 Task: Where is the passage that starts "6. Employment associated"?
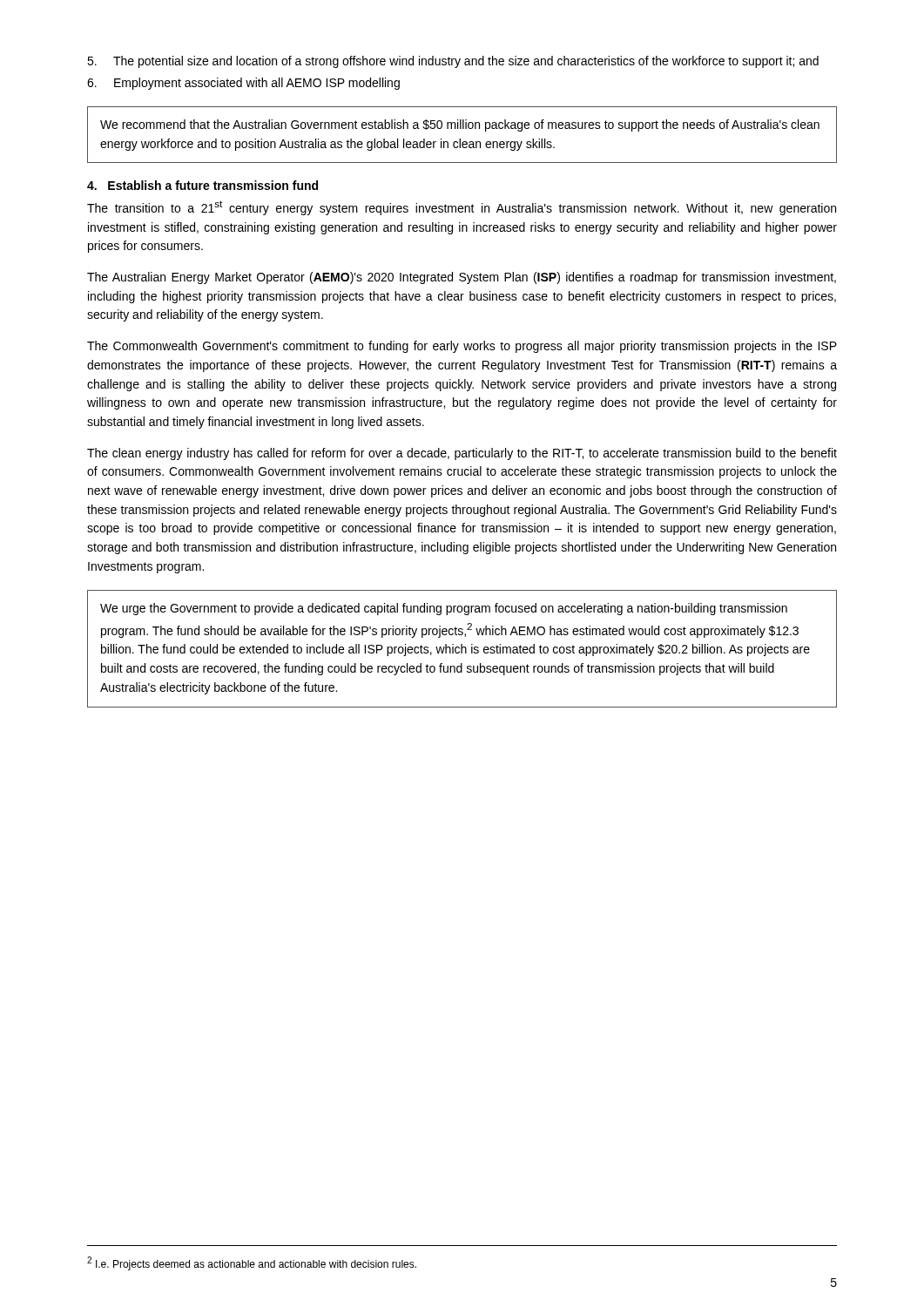click(x=243, y=84)
